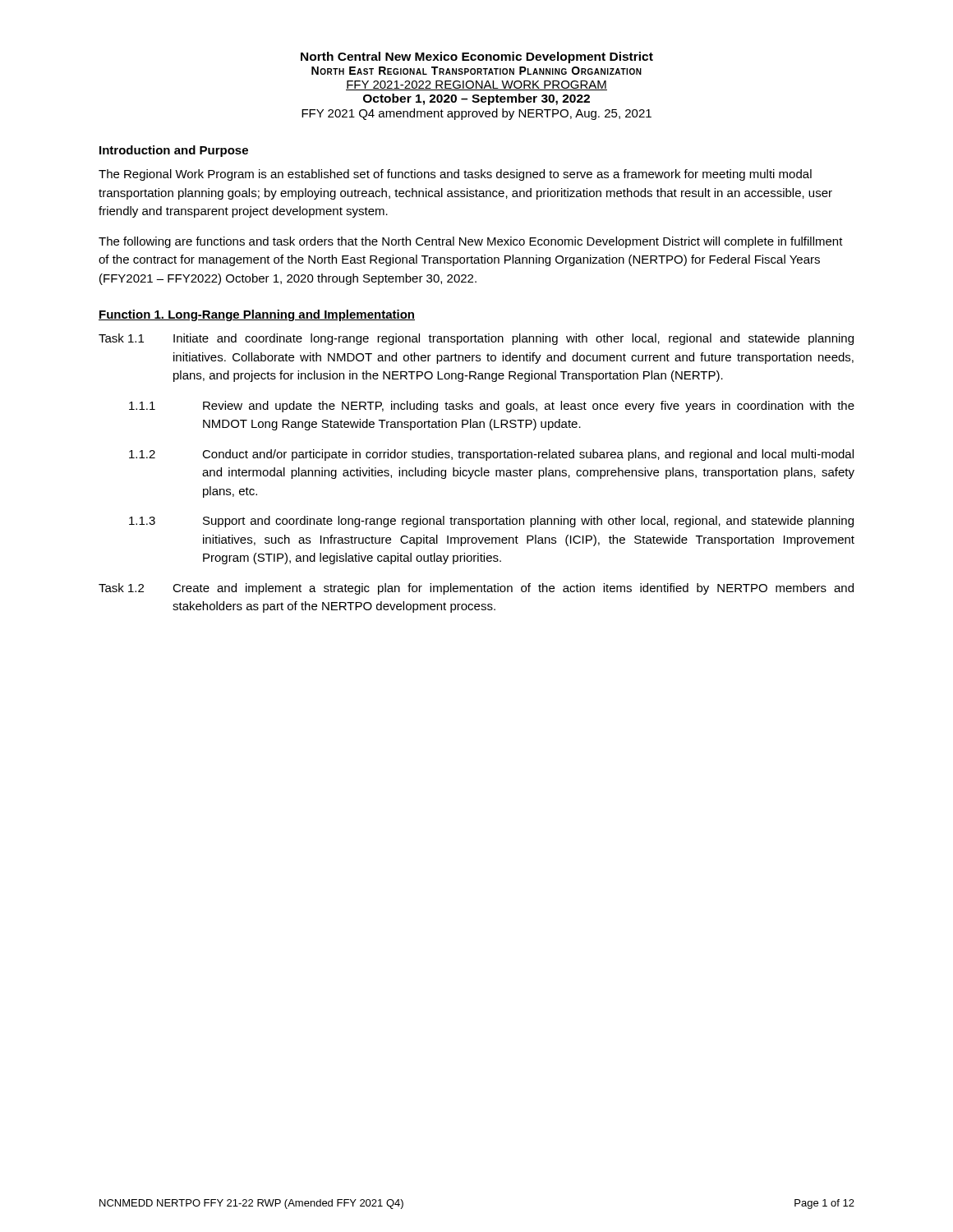This screenshot has height=1232, width=953.
Task: Locate the text block starting "The Regional Work Program is an"
Action: pyautogui.click(x=465, y=192)
